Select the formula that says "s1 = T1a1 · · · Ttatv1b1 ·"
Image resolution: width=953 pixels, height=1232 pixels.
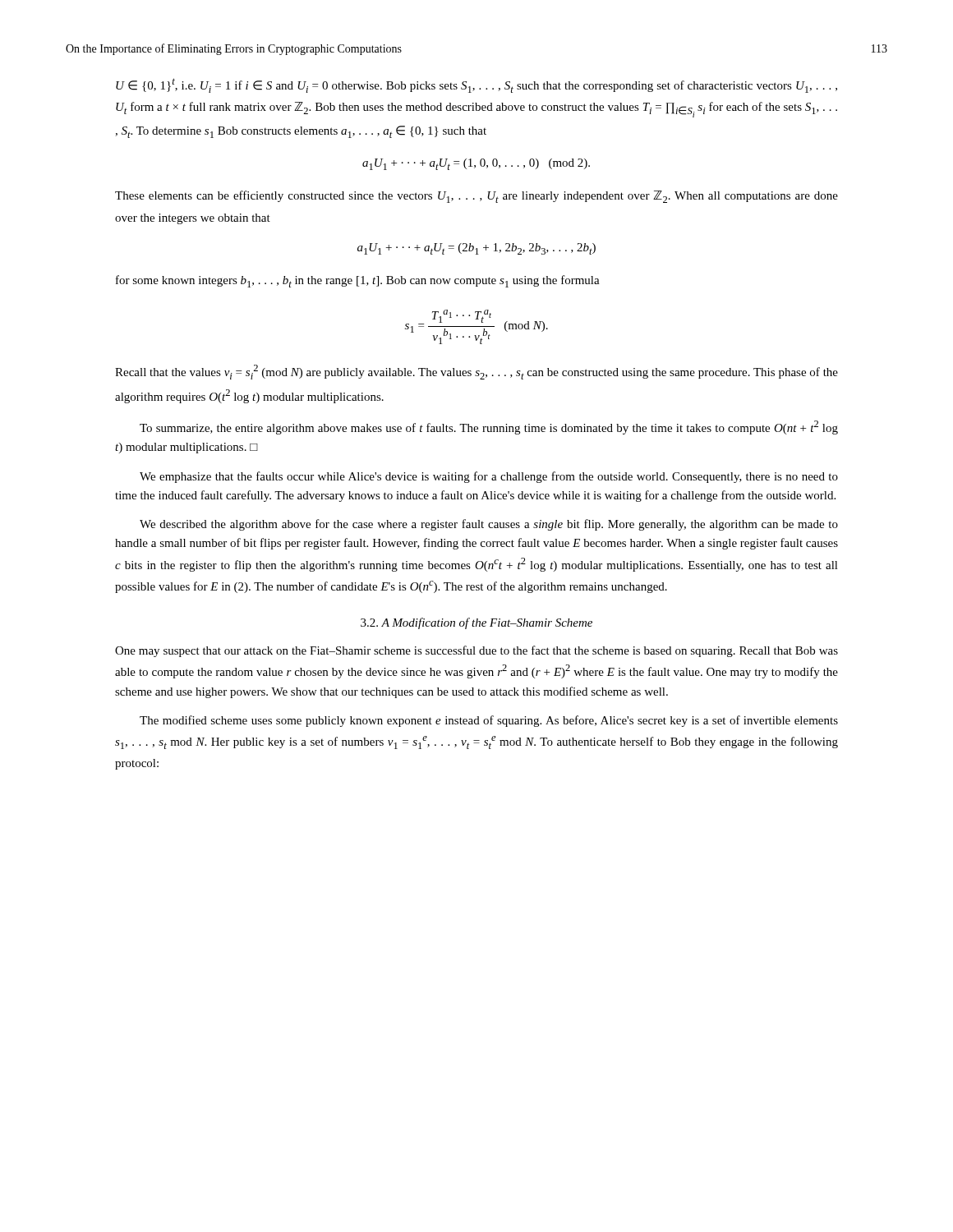(x=476, y=327)
